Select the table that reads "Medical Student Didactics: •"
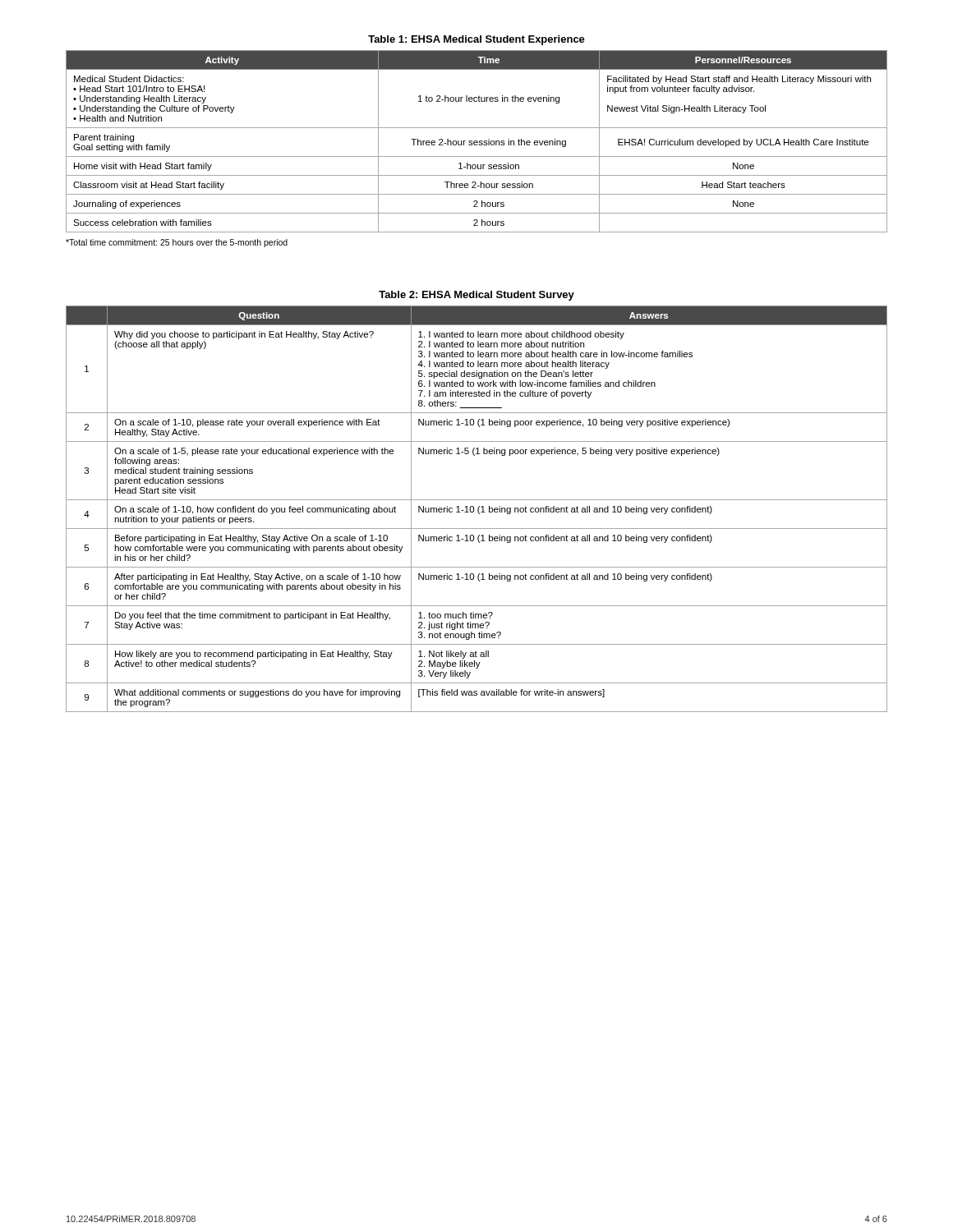 click(476, 141)
